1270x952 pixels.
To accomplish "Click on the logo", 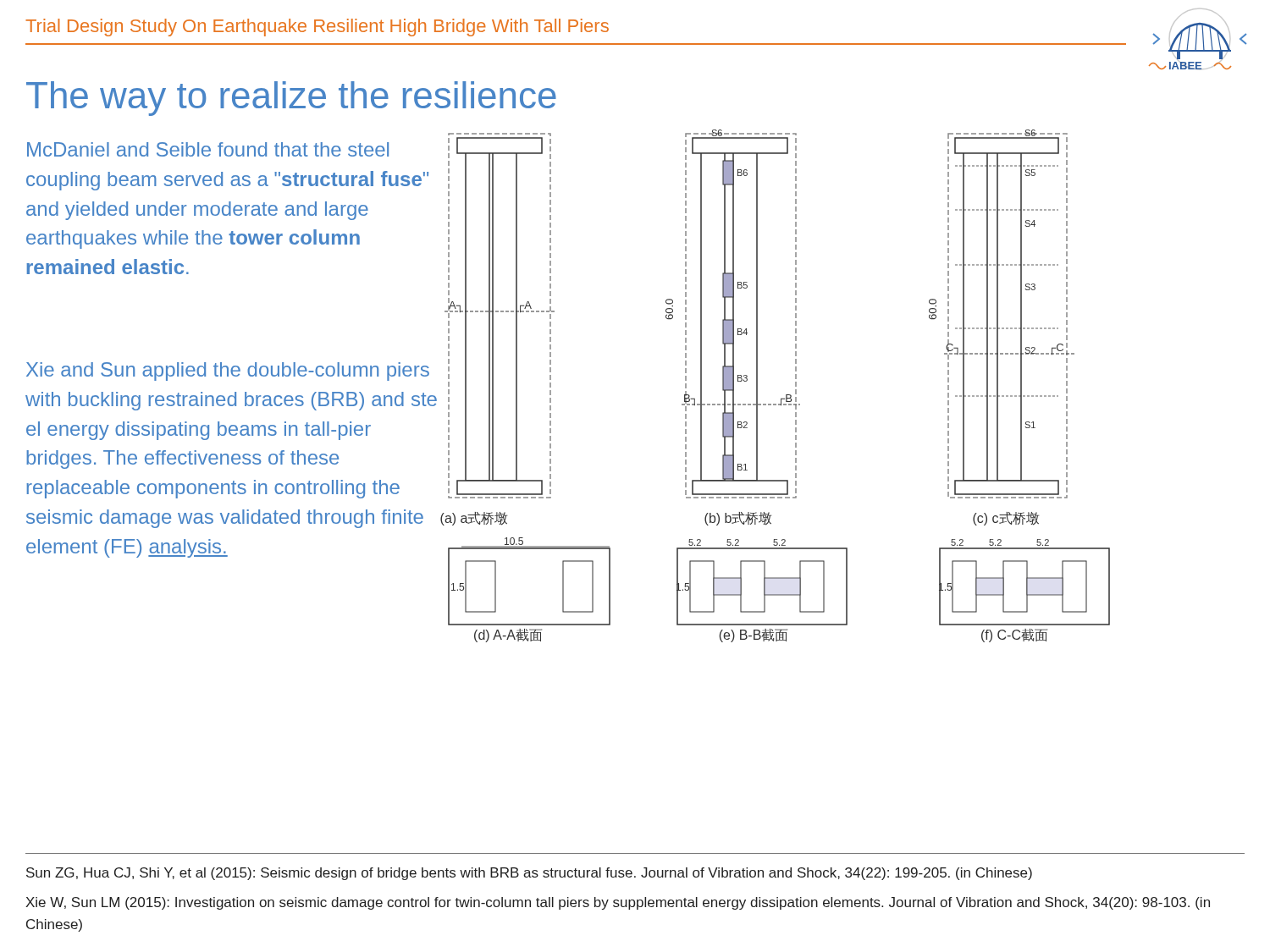I will point(1200,44).
